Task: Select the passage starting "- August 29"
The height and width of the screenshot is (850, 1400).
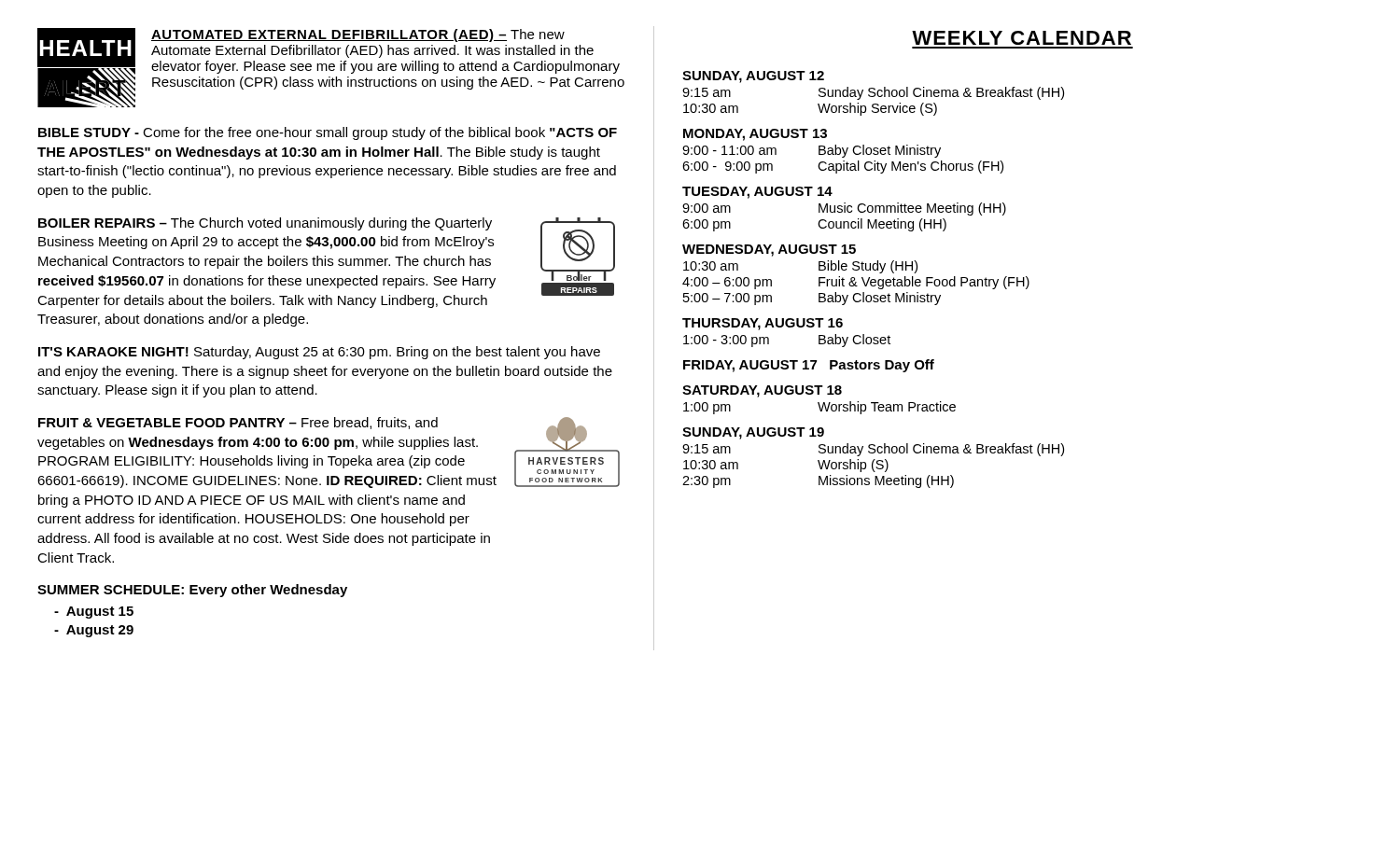Action: pyautogui.click(x=94, y=629)
